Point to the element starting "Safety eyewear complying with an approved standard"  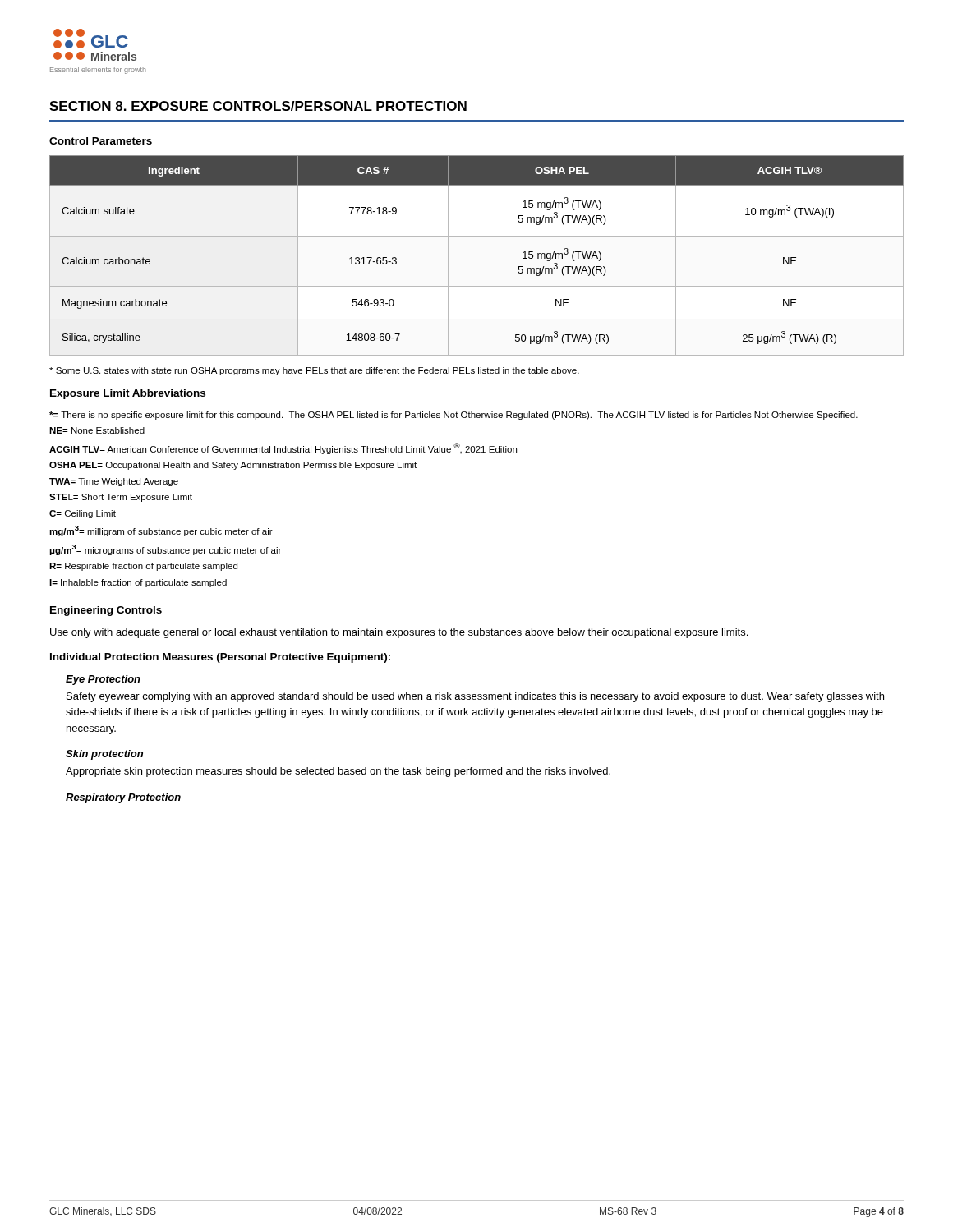(x=475, y=712)
